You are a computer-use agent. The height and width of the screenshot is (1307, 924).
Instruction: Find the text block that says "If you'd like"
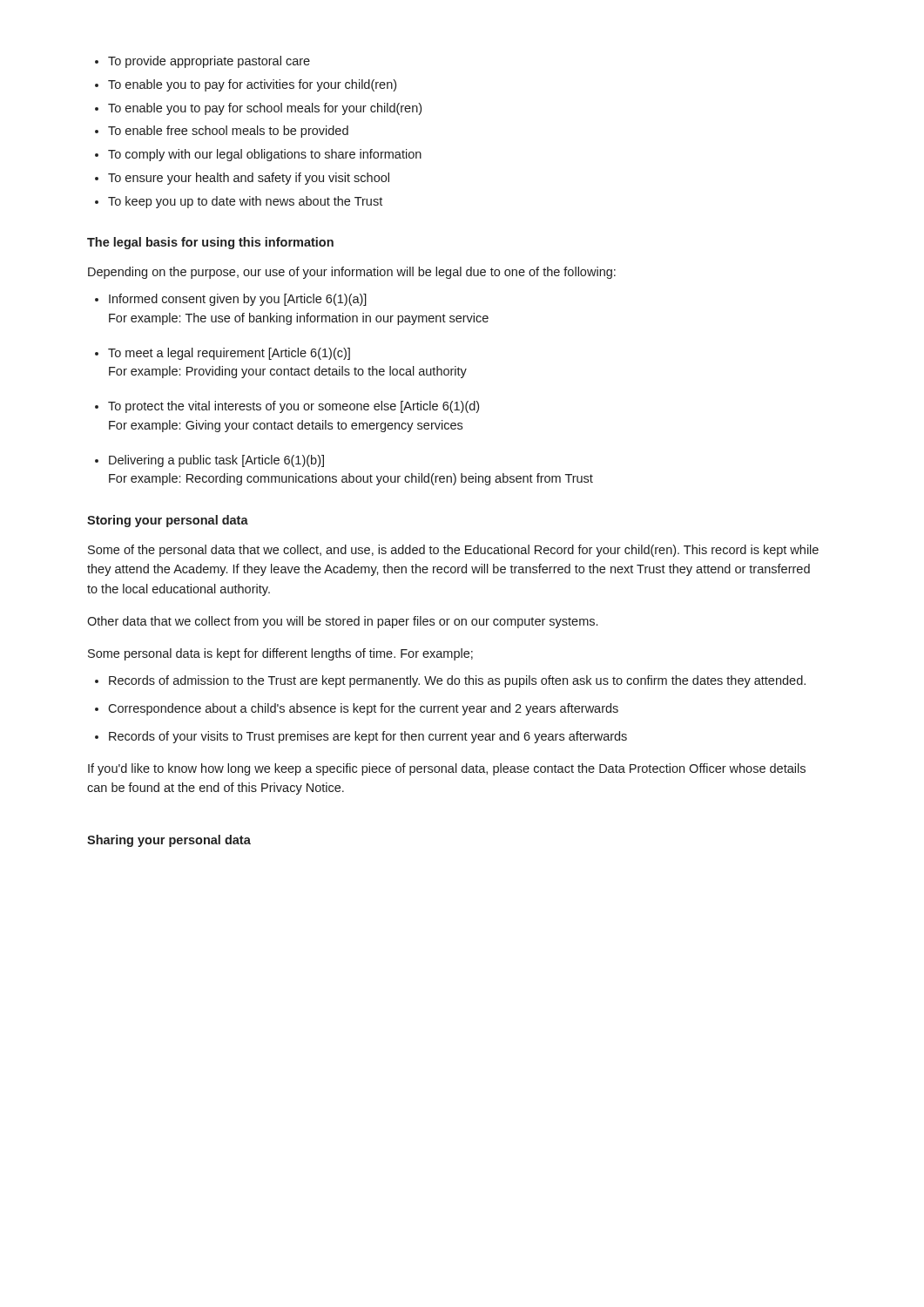453,778
